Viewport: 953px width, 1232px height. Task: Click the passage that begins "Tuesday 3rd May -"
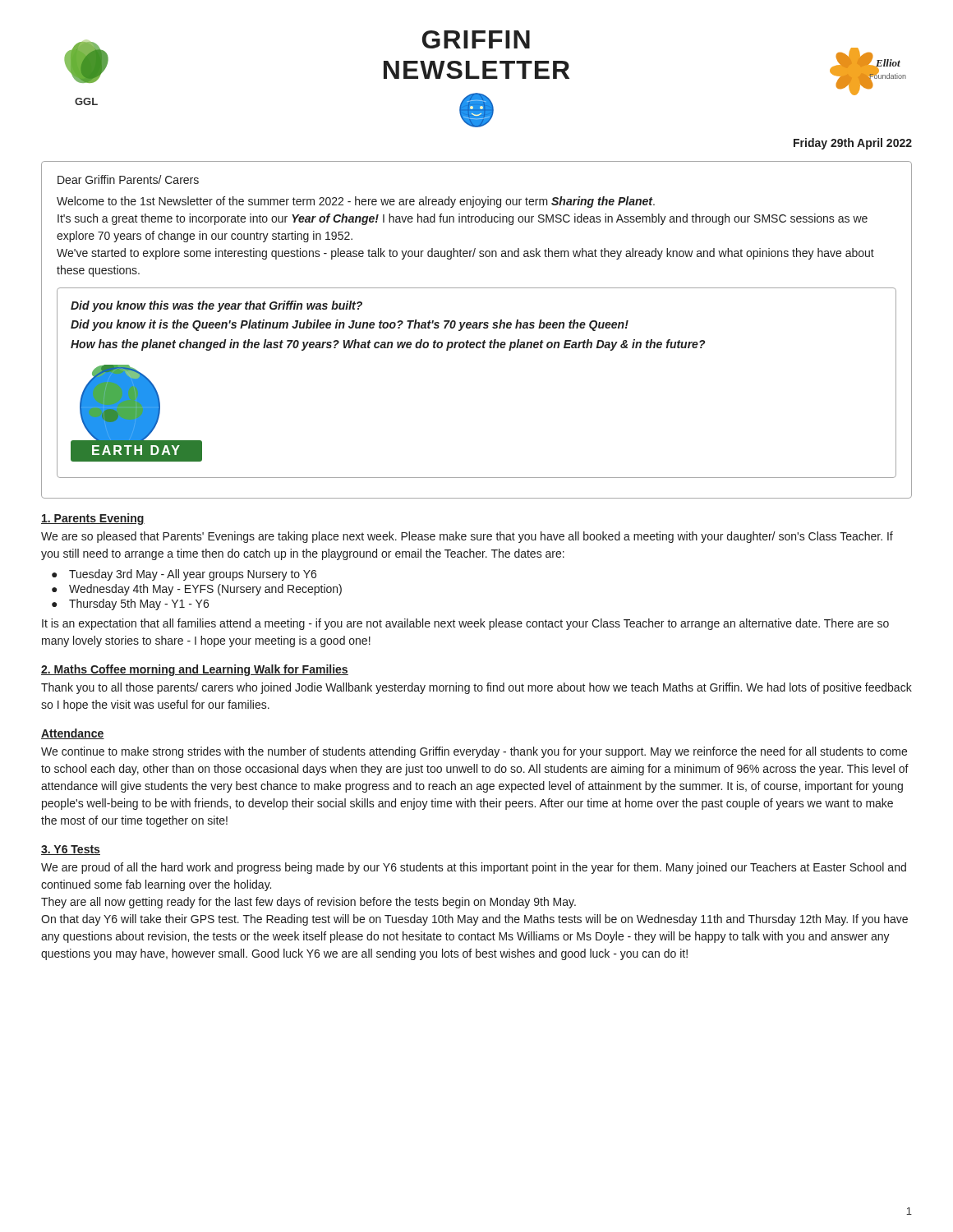[193, 574]
